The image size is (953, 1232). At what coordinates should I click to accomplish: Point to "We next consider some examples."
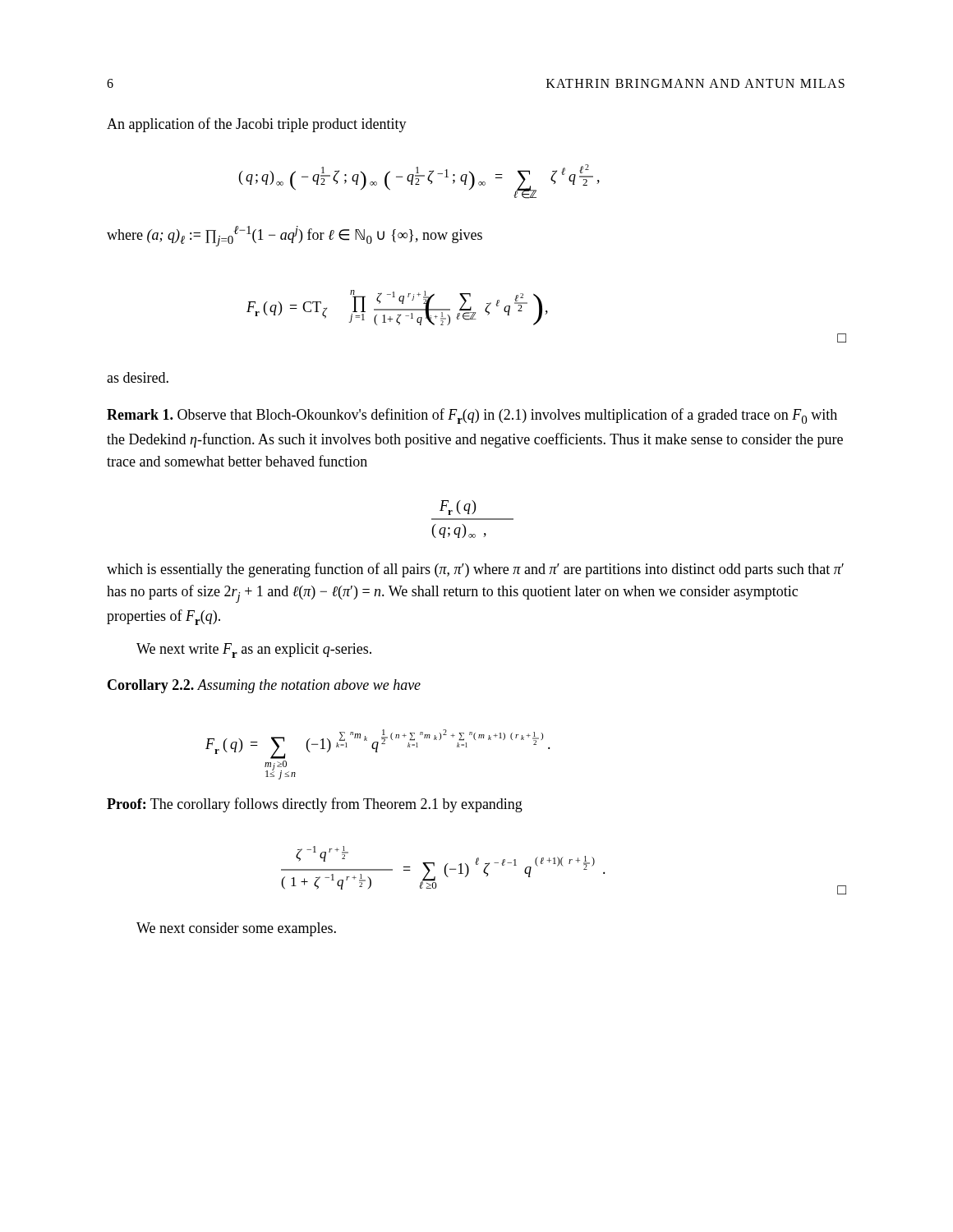point(237,928)
